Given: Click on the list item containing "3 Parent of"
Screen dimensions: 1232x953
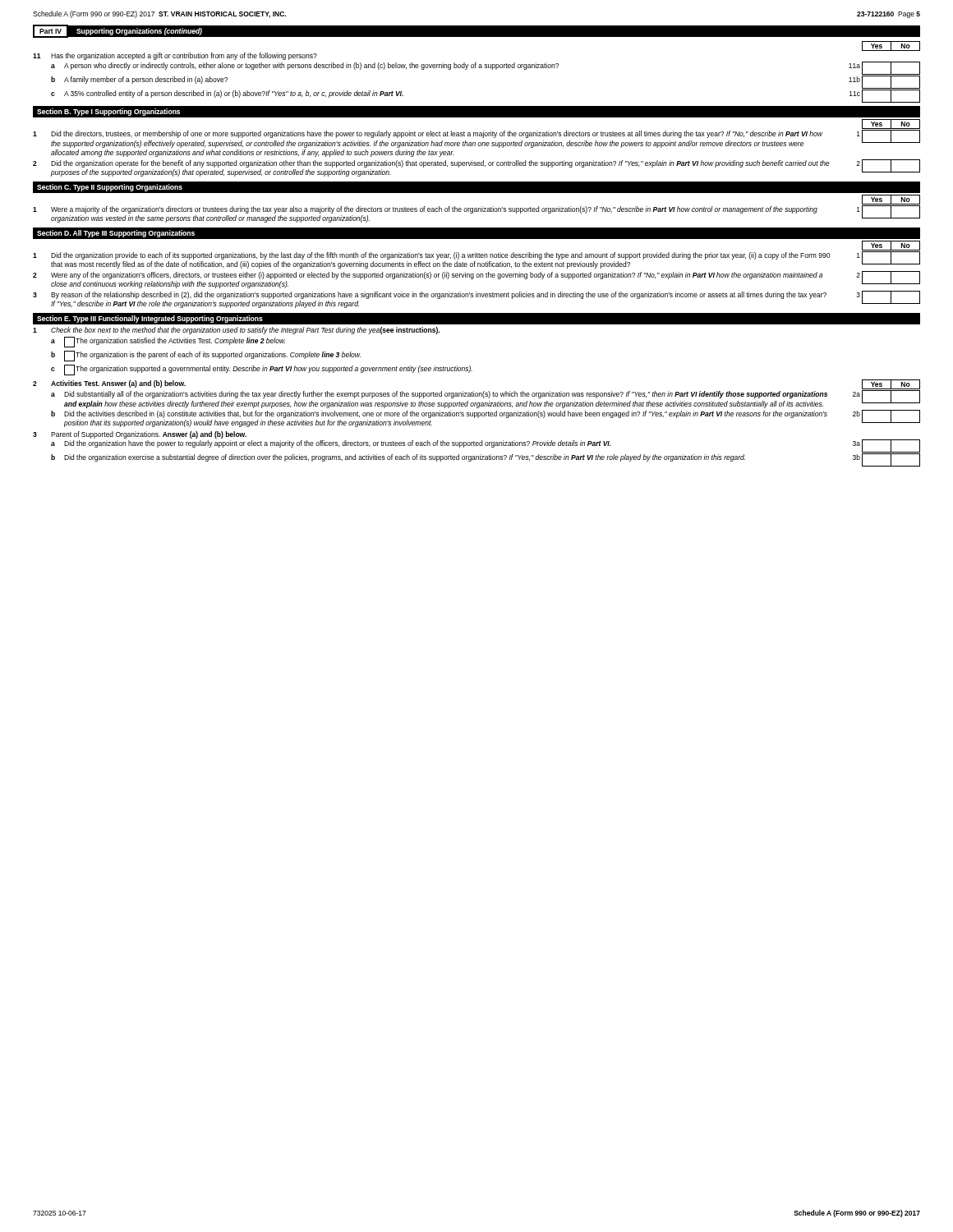Looking at the screenshot, I should click(449, 434).
